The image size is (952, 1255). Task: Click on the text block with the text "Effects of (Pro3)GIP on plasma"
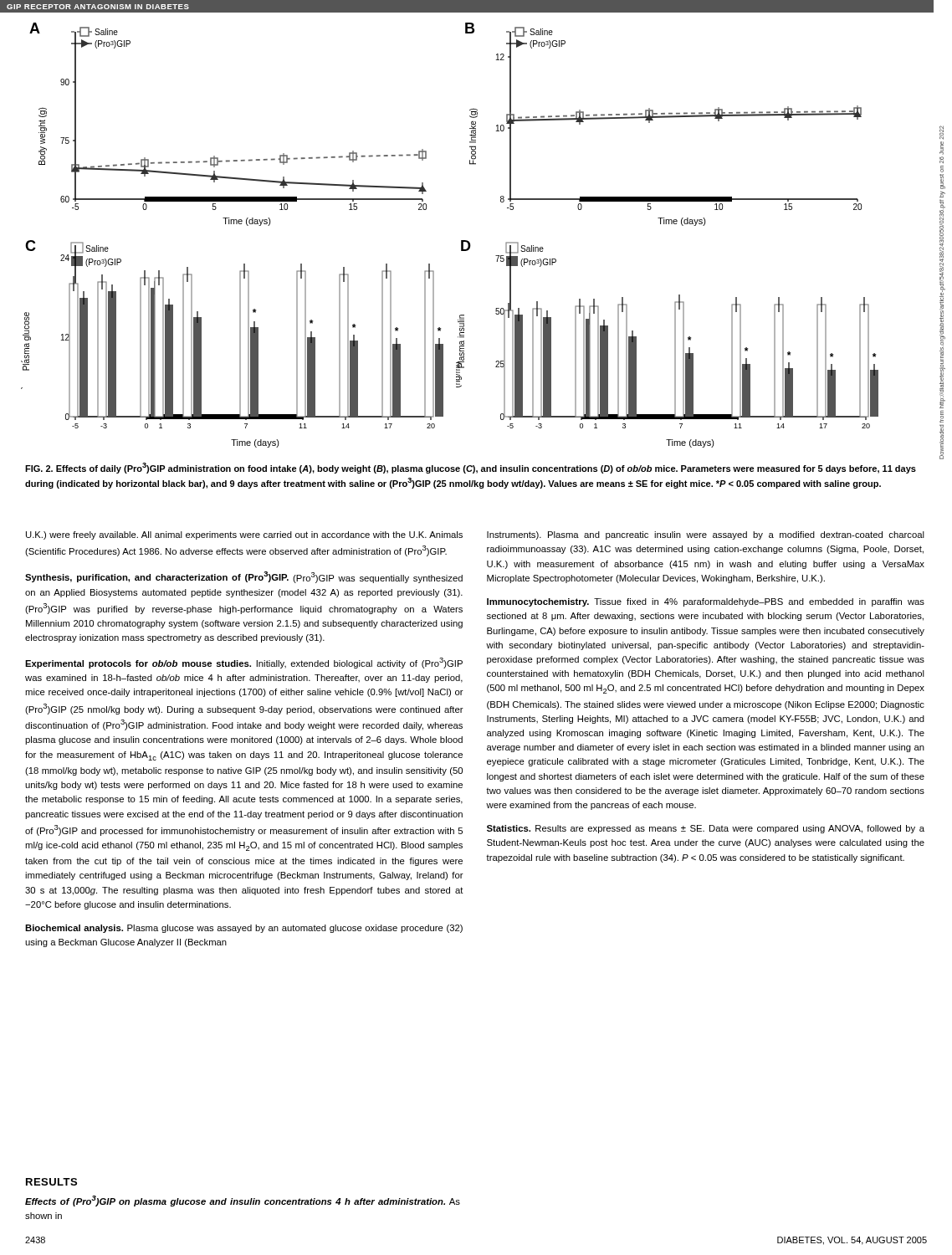243,1207
